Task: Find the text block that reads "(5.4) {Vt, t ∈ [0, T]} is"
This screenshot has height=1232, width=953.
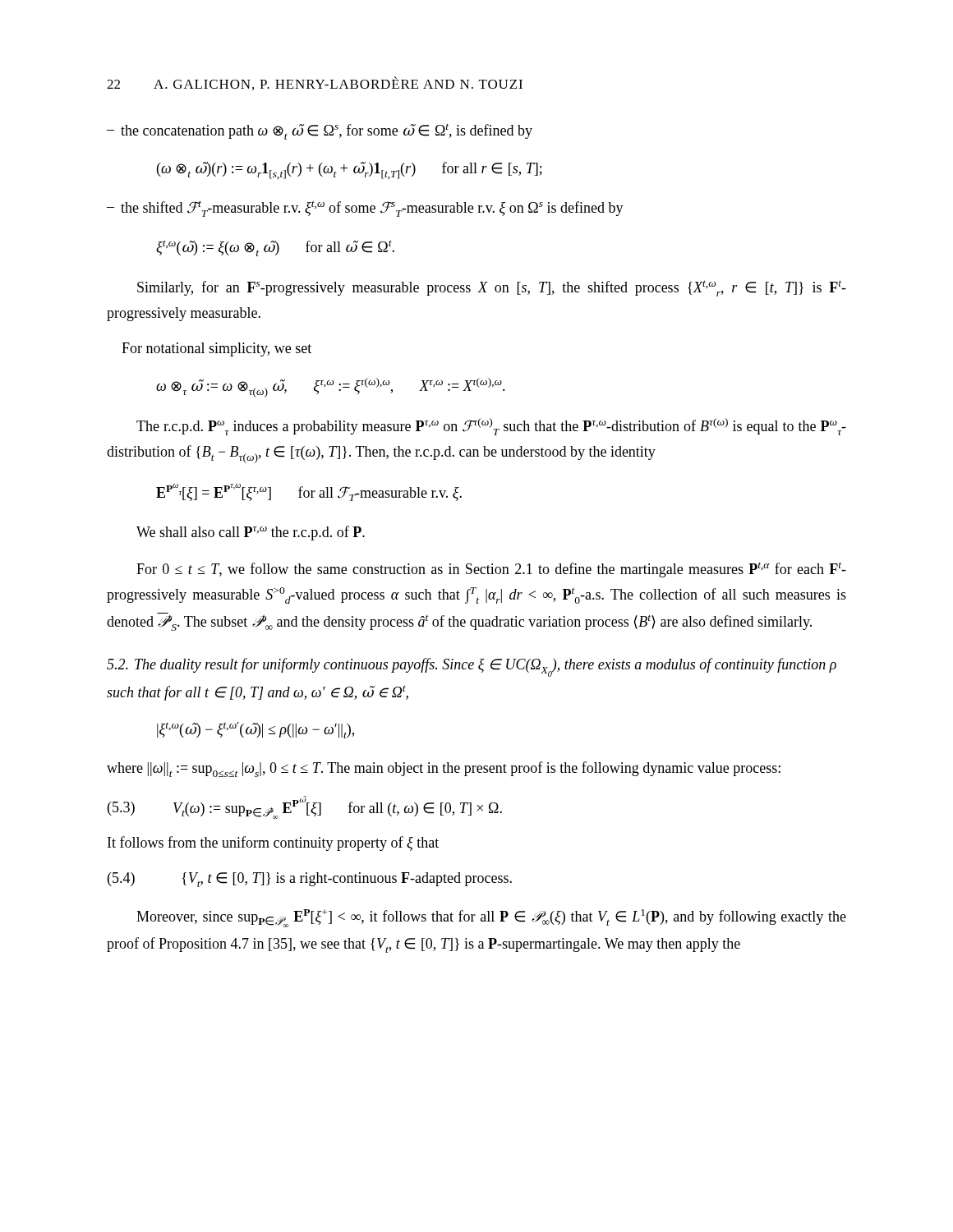Action: coord(310,879)
